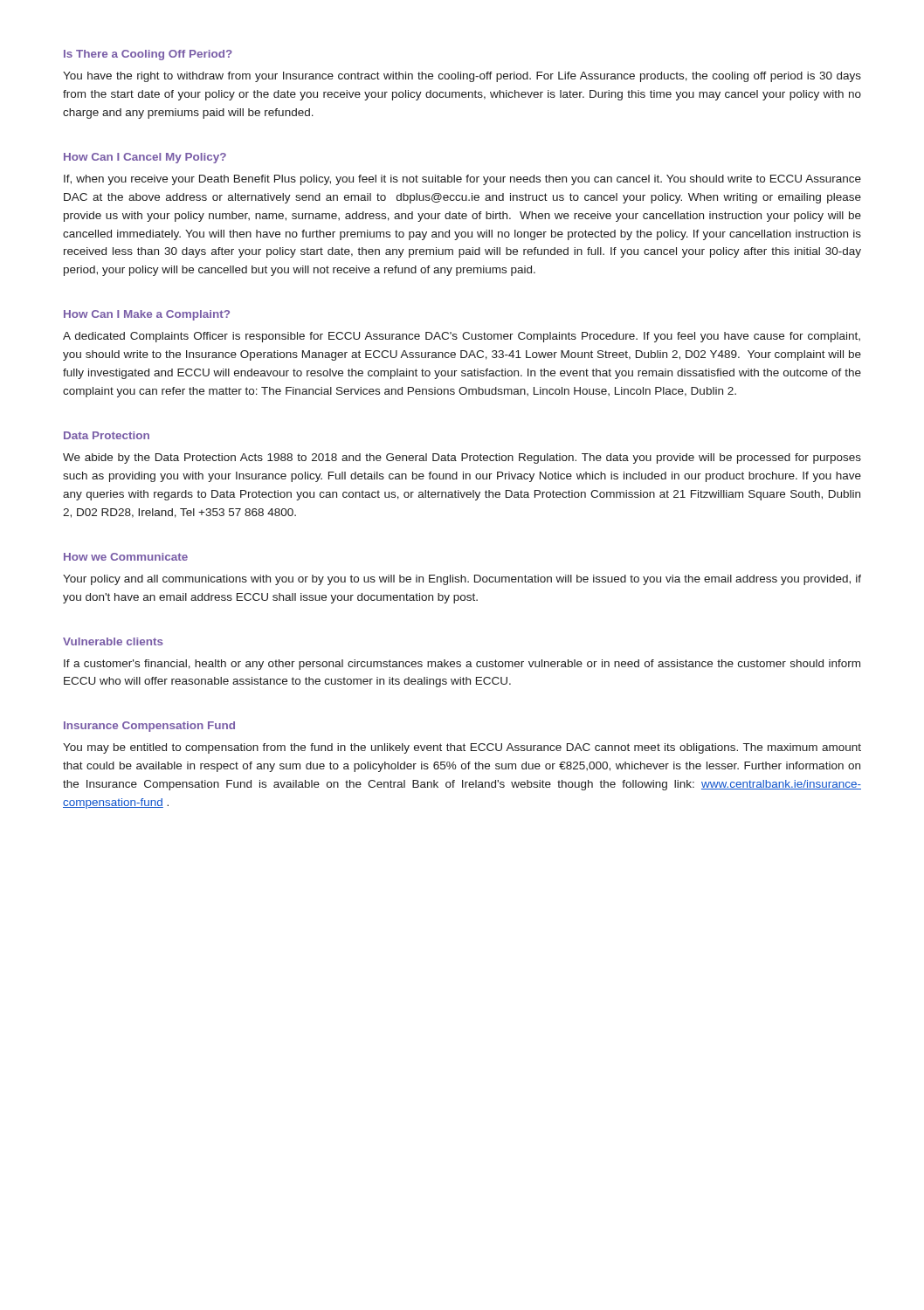This screenshot has height=1310, width=924.
Task: Select the region starting "Your policy and"
Action: [x=462, y=587]
